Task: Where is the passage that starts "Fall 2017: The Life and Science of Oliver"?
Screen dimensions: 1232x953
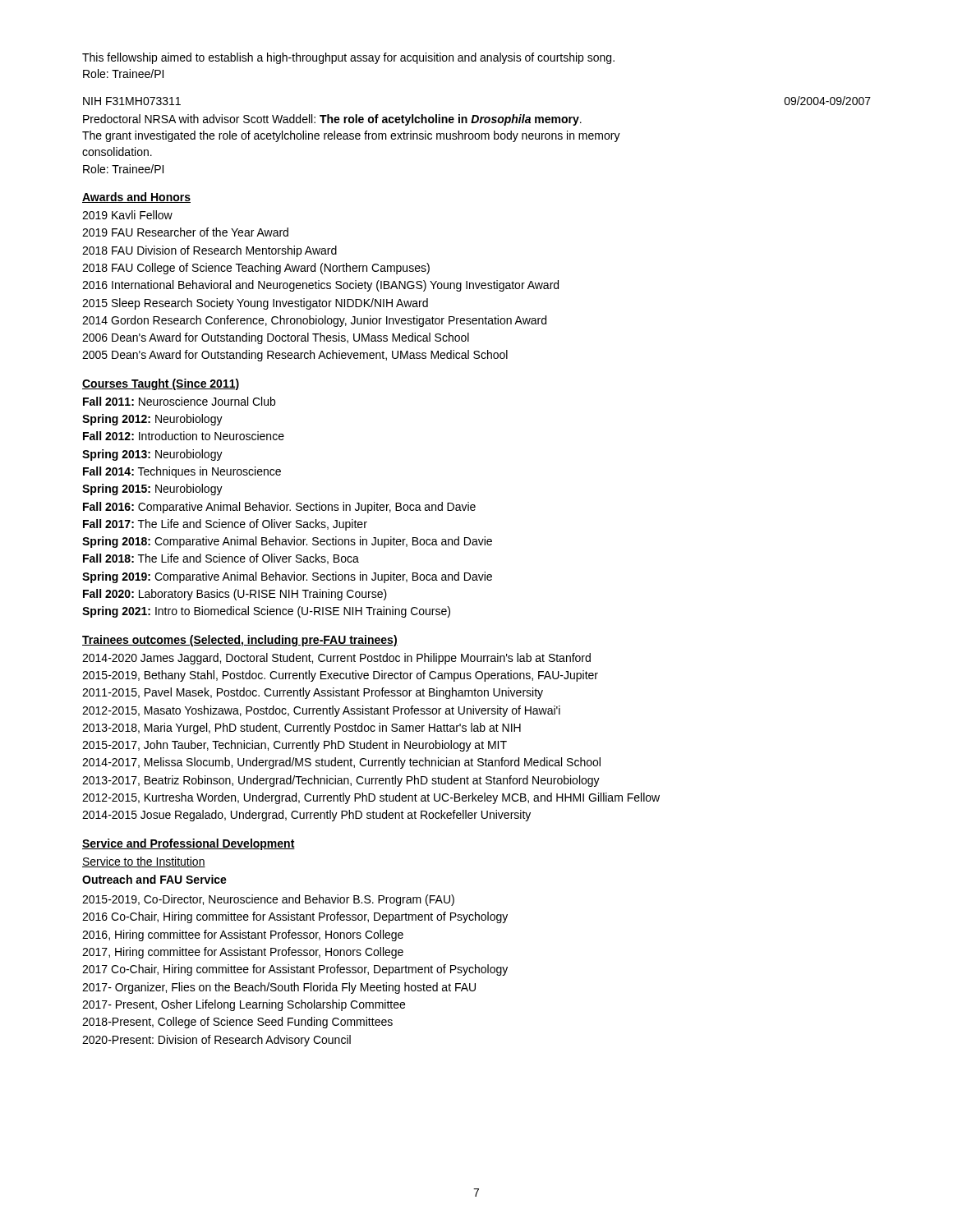Action: pos(225,524)
